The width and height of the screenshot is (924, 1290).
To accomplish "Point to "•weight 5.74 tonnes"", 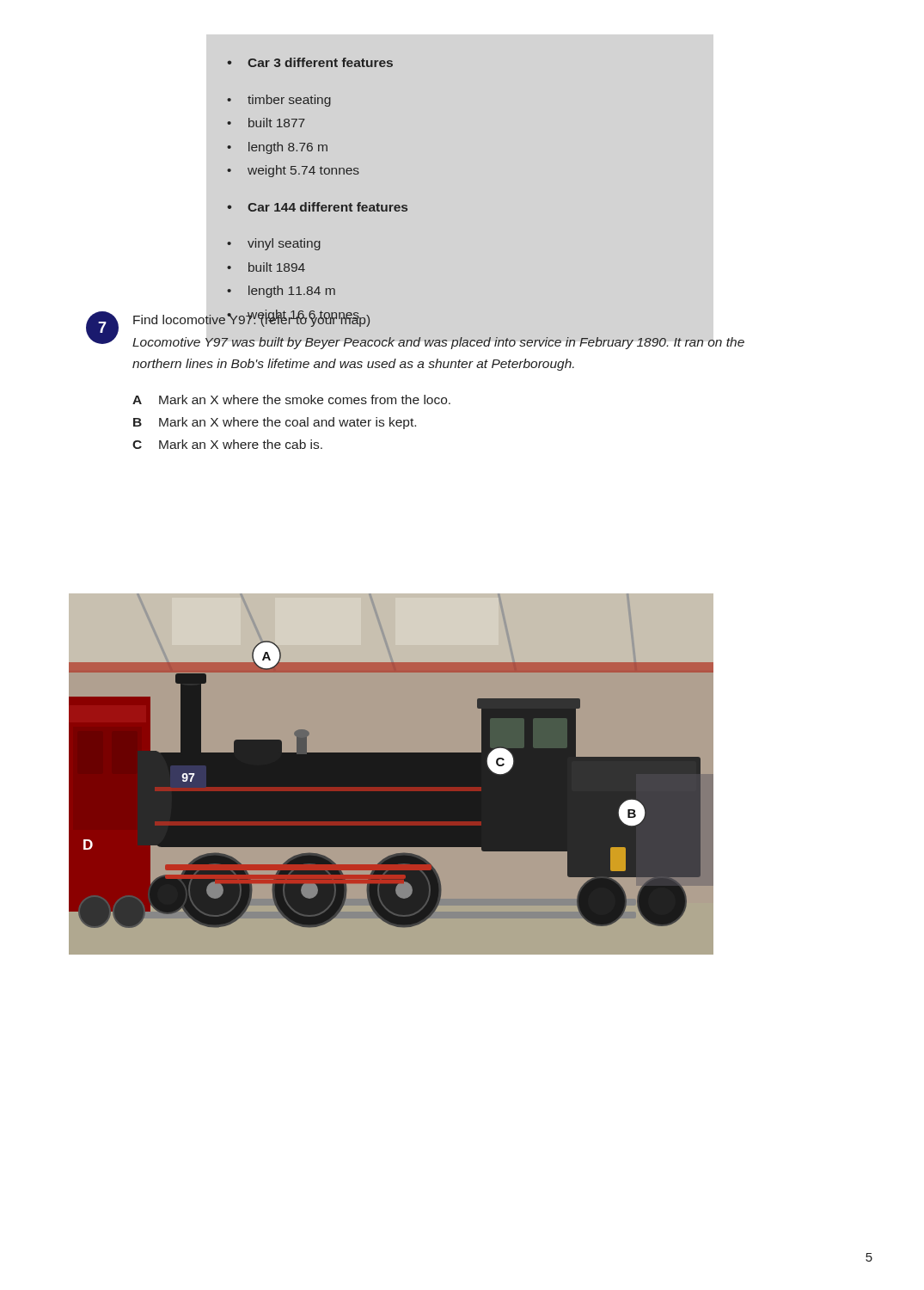I will point(293,170).
